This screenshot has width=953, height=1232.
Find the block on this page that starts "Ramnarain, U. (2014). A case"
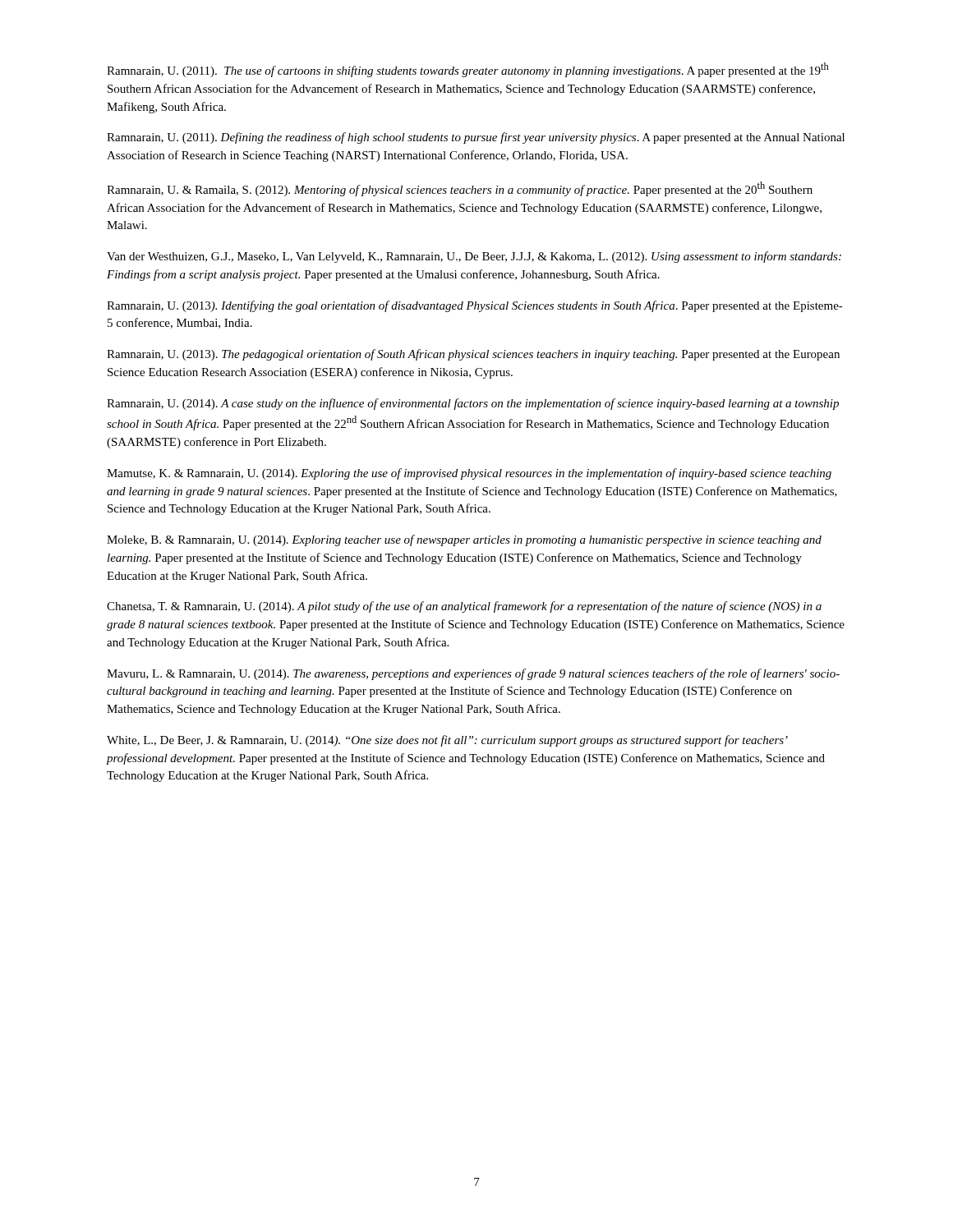(473, 422)
